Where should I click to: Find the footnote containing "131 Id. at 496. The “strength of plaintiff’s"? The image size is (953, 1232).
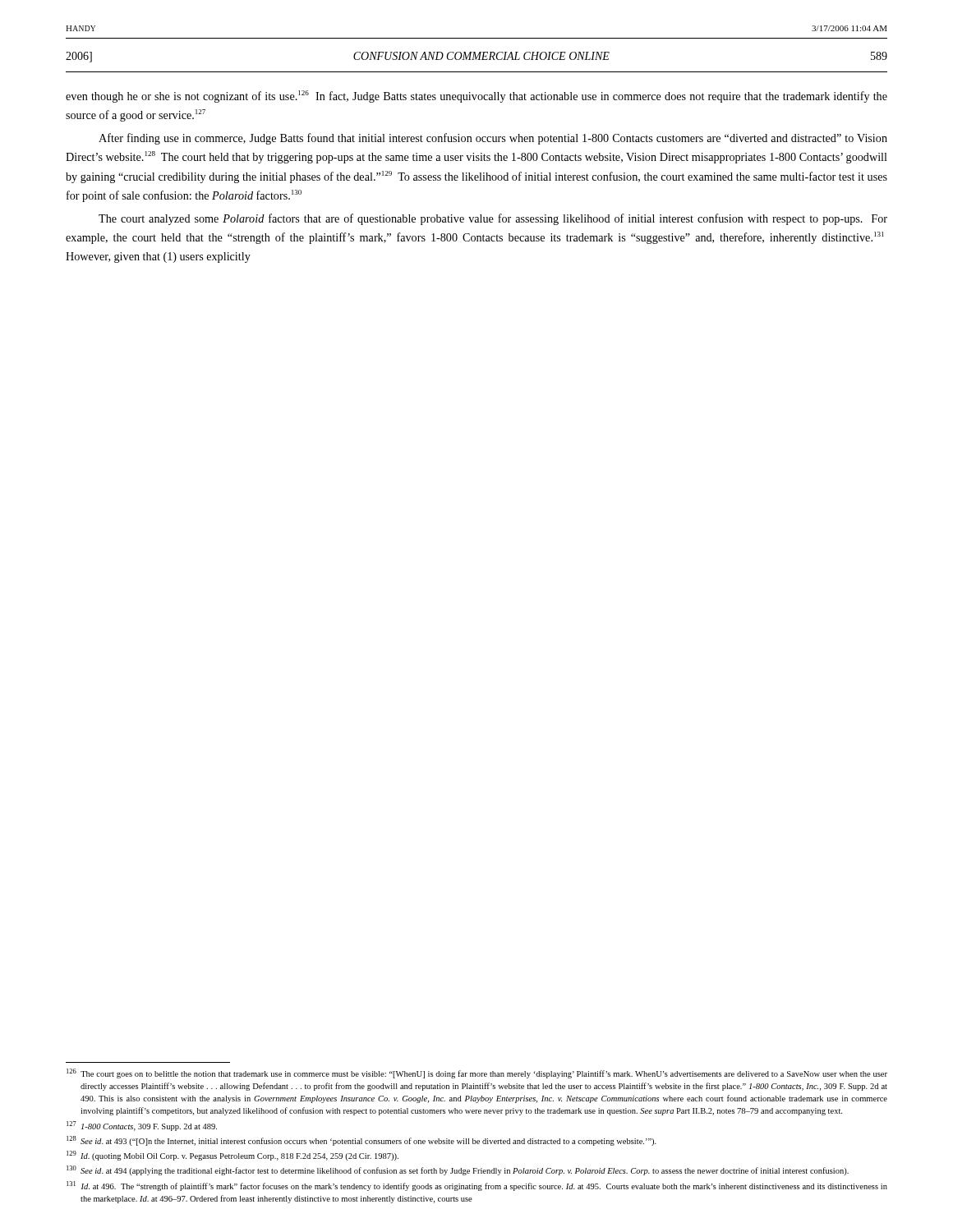pos(476,1191)
